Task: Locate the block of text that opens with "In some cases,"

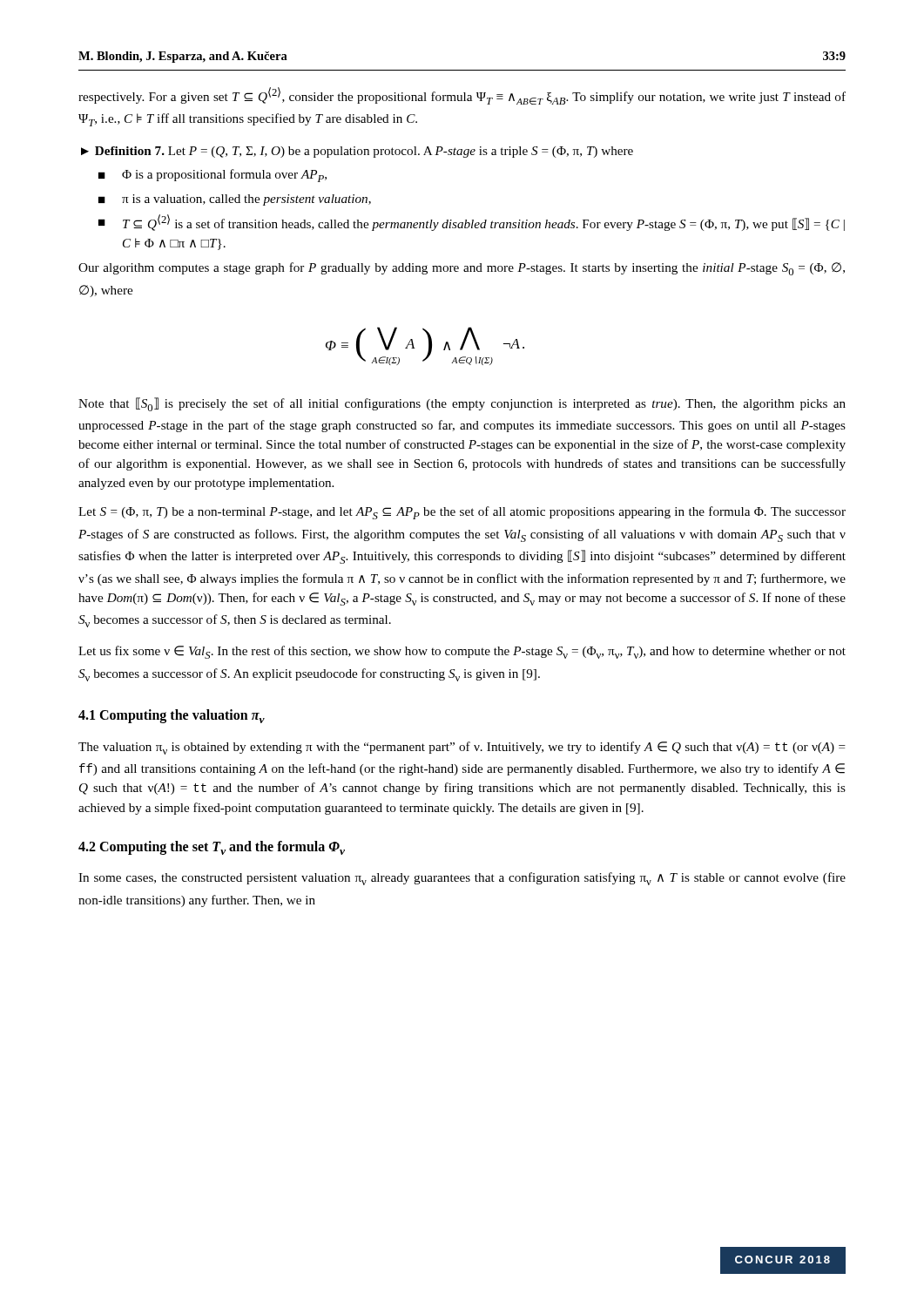Action: click(x=462, y=888)
